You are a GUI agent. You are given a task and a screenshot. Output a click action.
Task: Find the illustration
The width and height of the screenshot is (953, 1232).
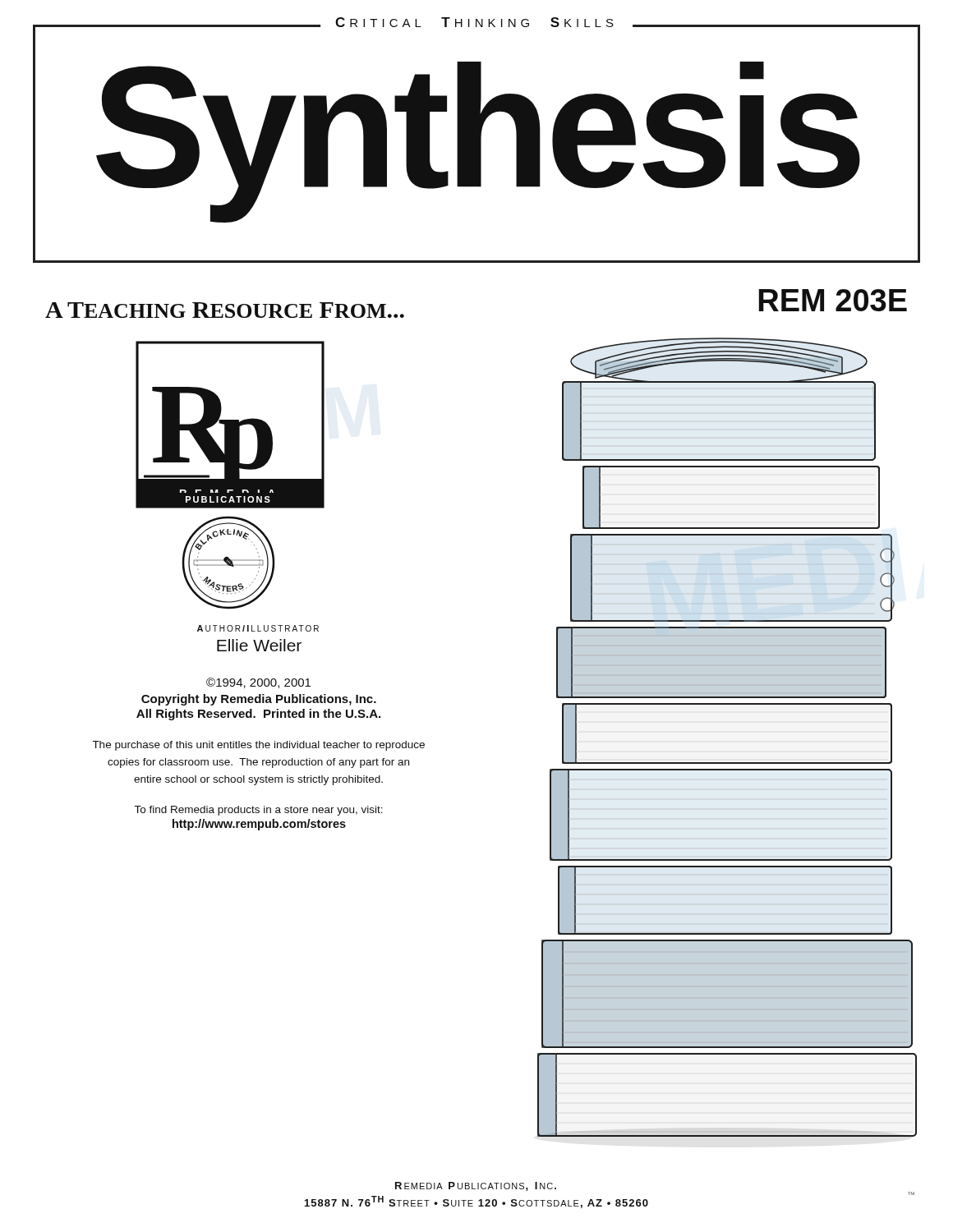(723, 747)
